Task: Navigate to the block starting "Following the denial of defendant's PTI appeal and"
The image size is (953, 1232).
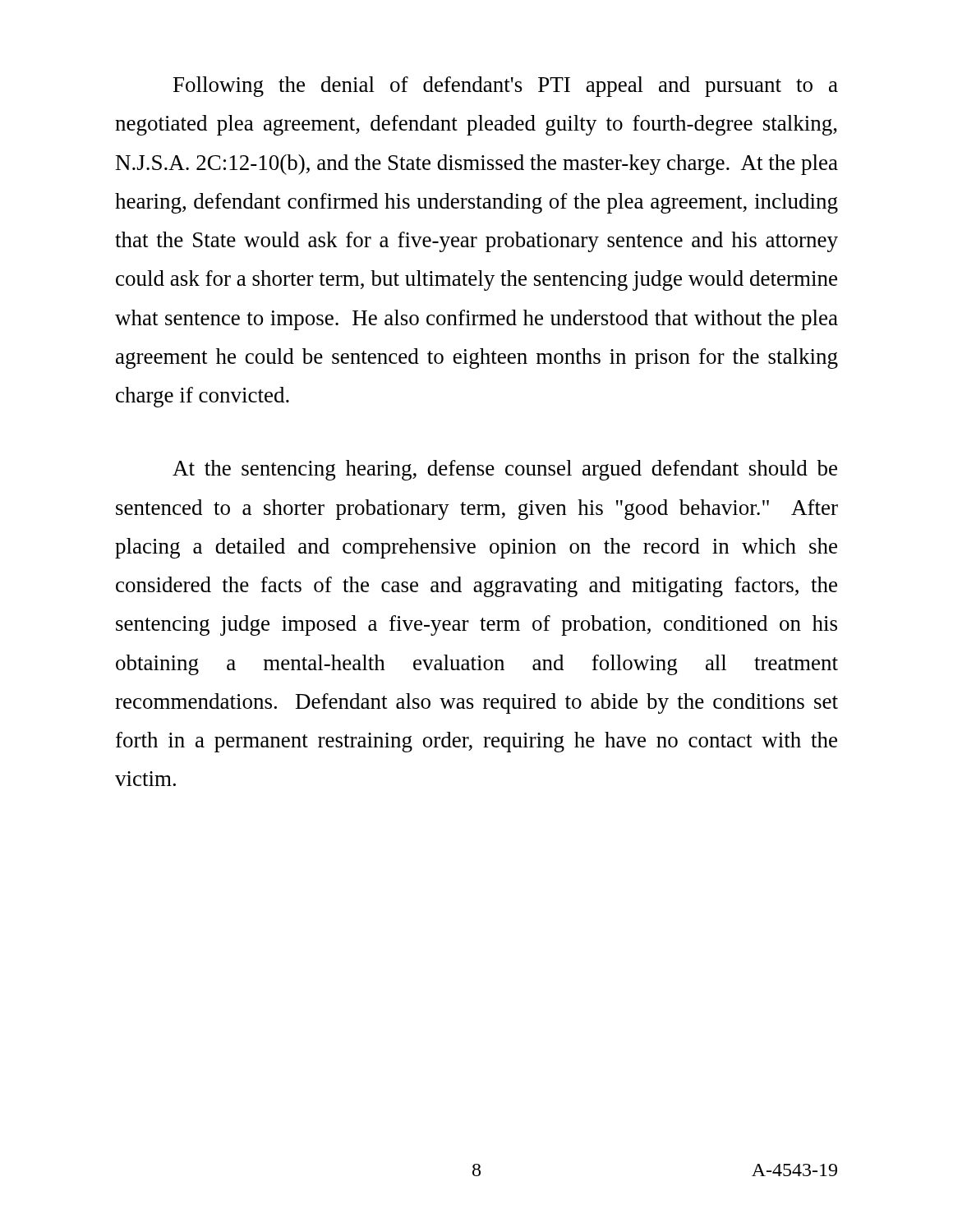Action: 476,240
